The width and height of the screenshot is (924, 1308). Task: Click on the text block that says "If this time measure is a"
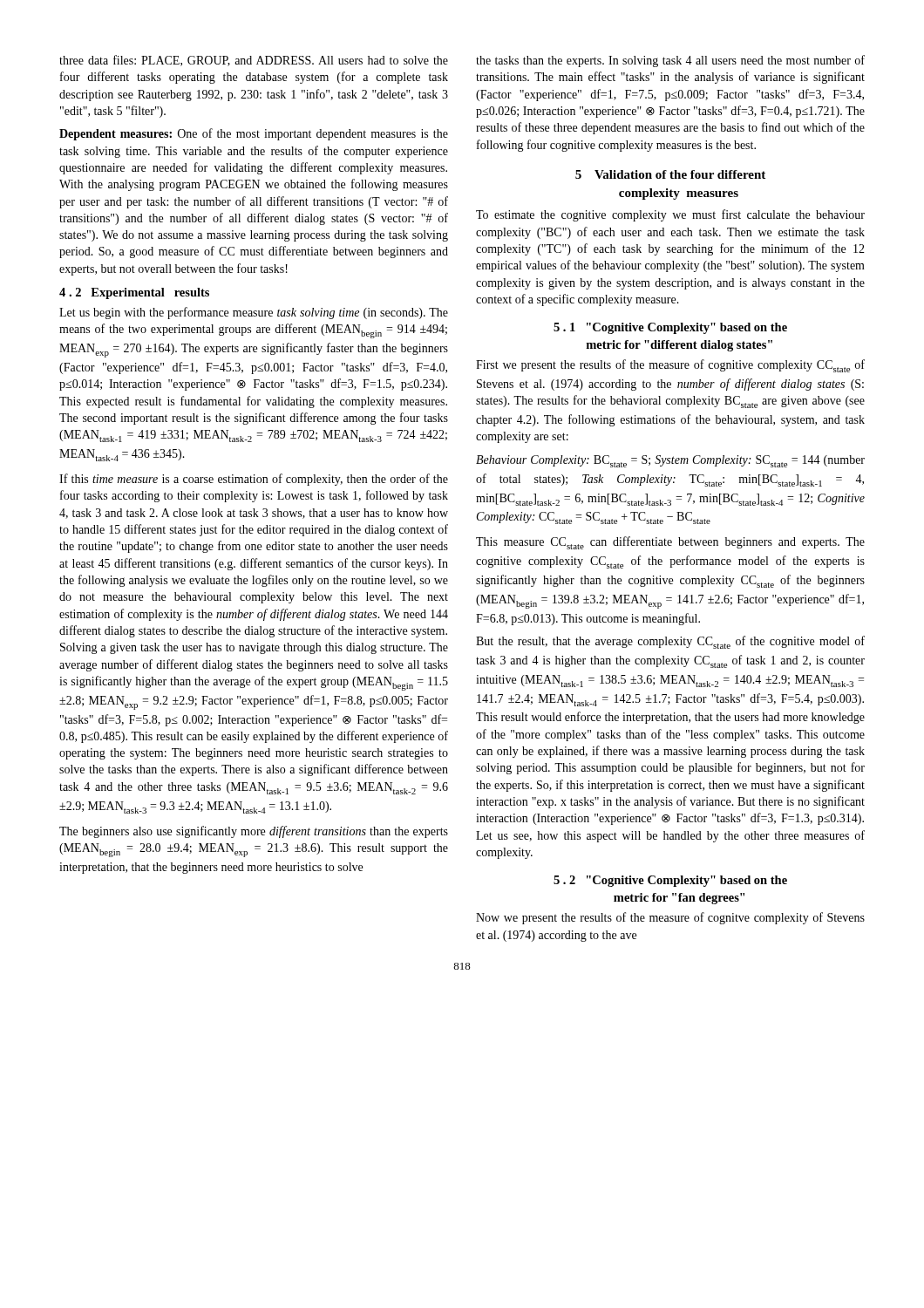click(x=254, y=644)
